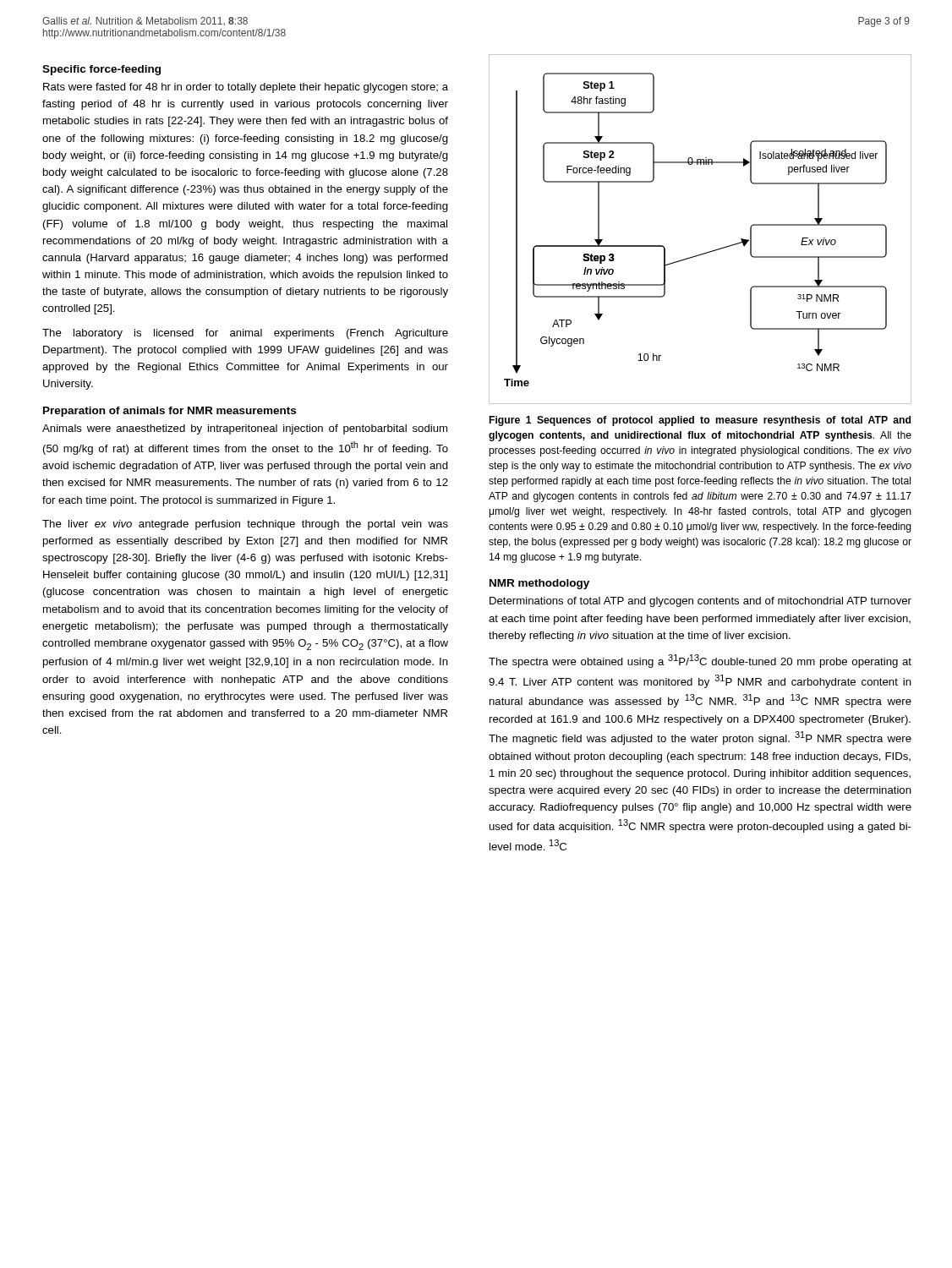This screenshot has width=952, height=1268.
Task: Locate the flowchart
Action: 700,229
